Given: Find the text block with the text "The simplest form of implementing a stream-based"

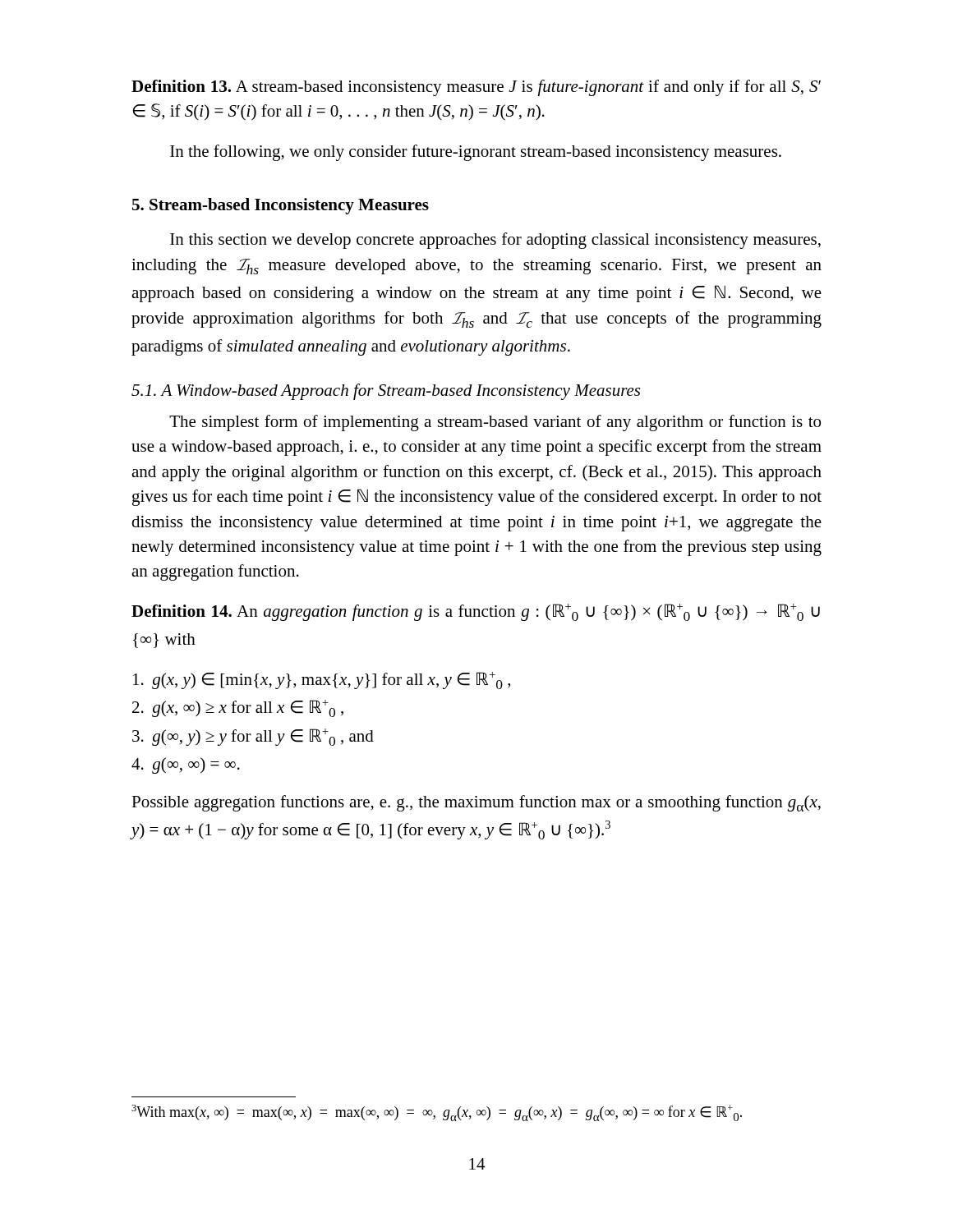Looking at the screenshot, I should pyautogui.click(x=476, y=496).
